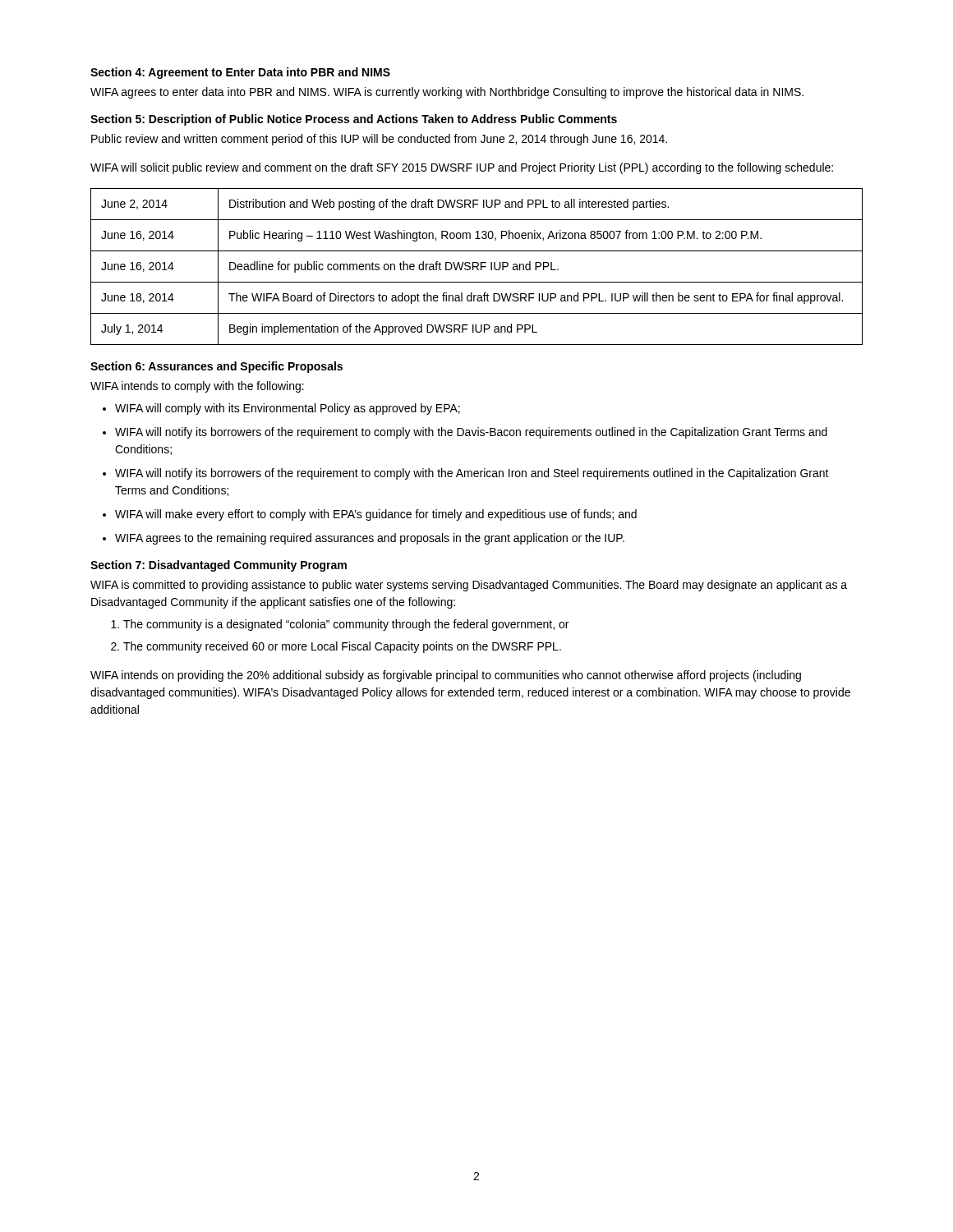The width and height of the screenshot is (953, 1232).
Task: Point to the block beginning "WIFA intends to comply"
Action: [x=197, y=386]
